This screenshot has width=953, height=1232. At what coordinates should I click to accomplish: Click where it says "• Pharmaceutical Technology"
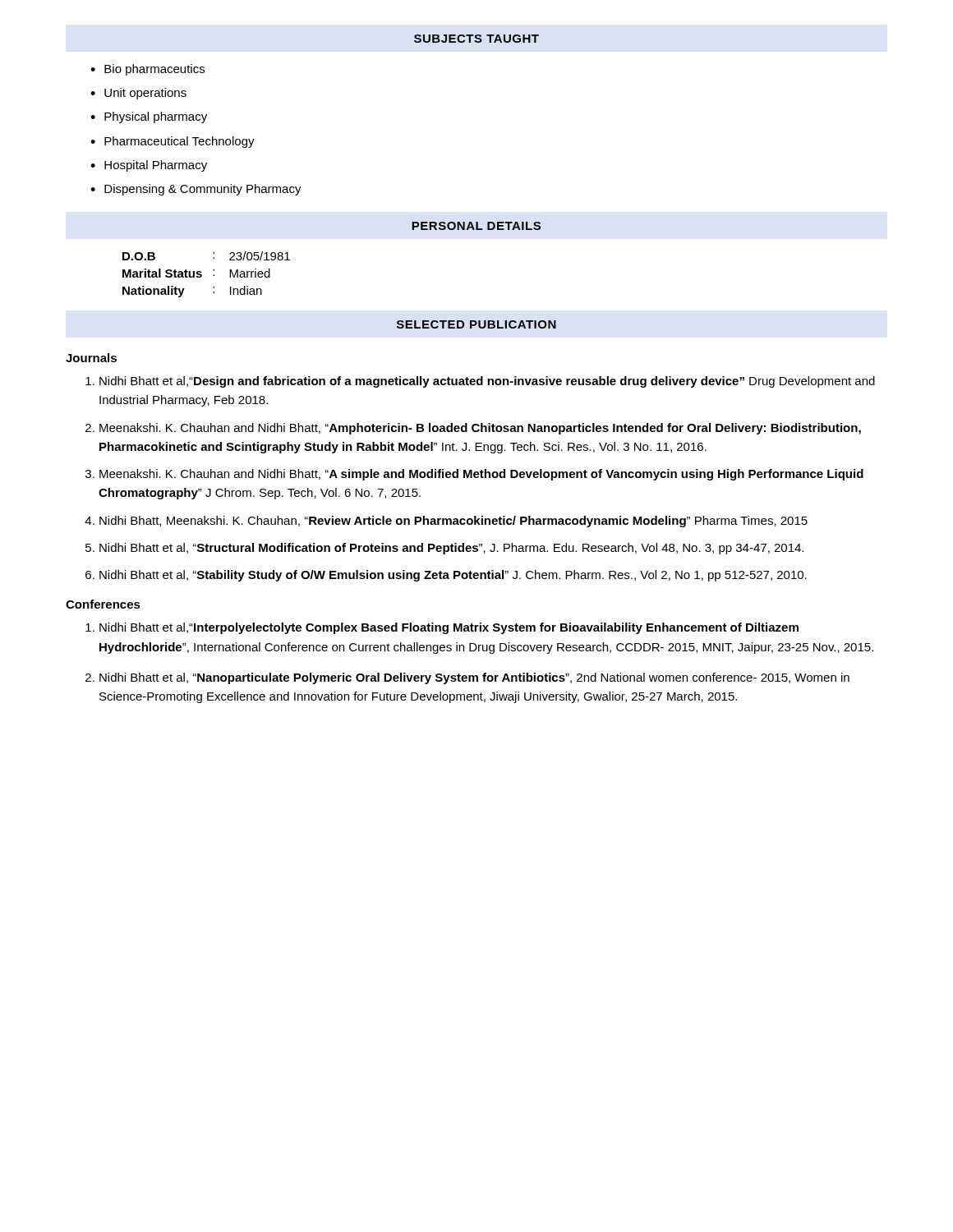(172, 142)
